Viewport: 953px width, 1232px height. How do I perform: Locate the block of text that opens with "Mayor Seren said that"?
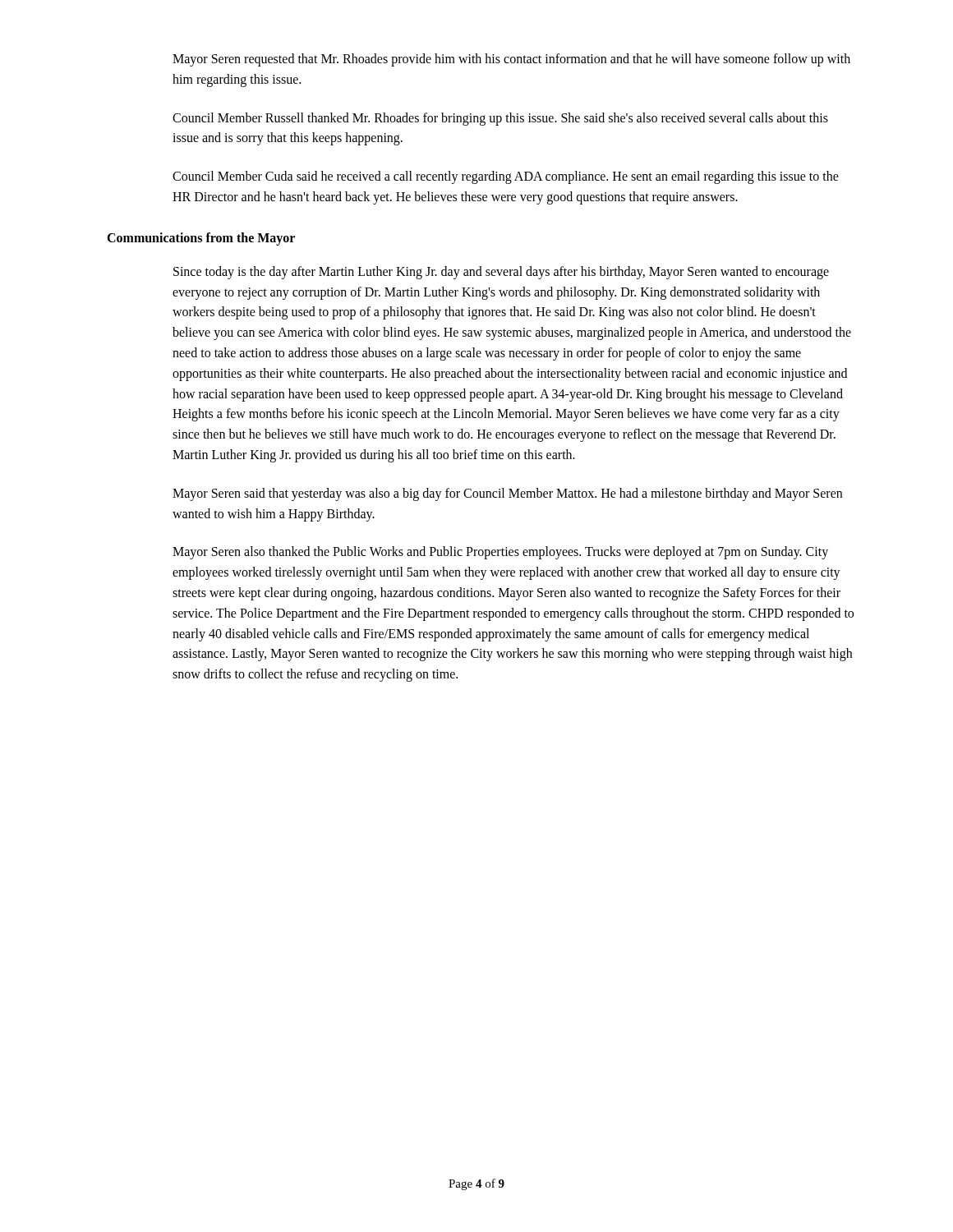coord(508,503)
